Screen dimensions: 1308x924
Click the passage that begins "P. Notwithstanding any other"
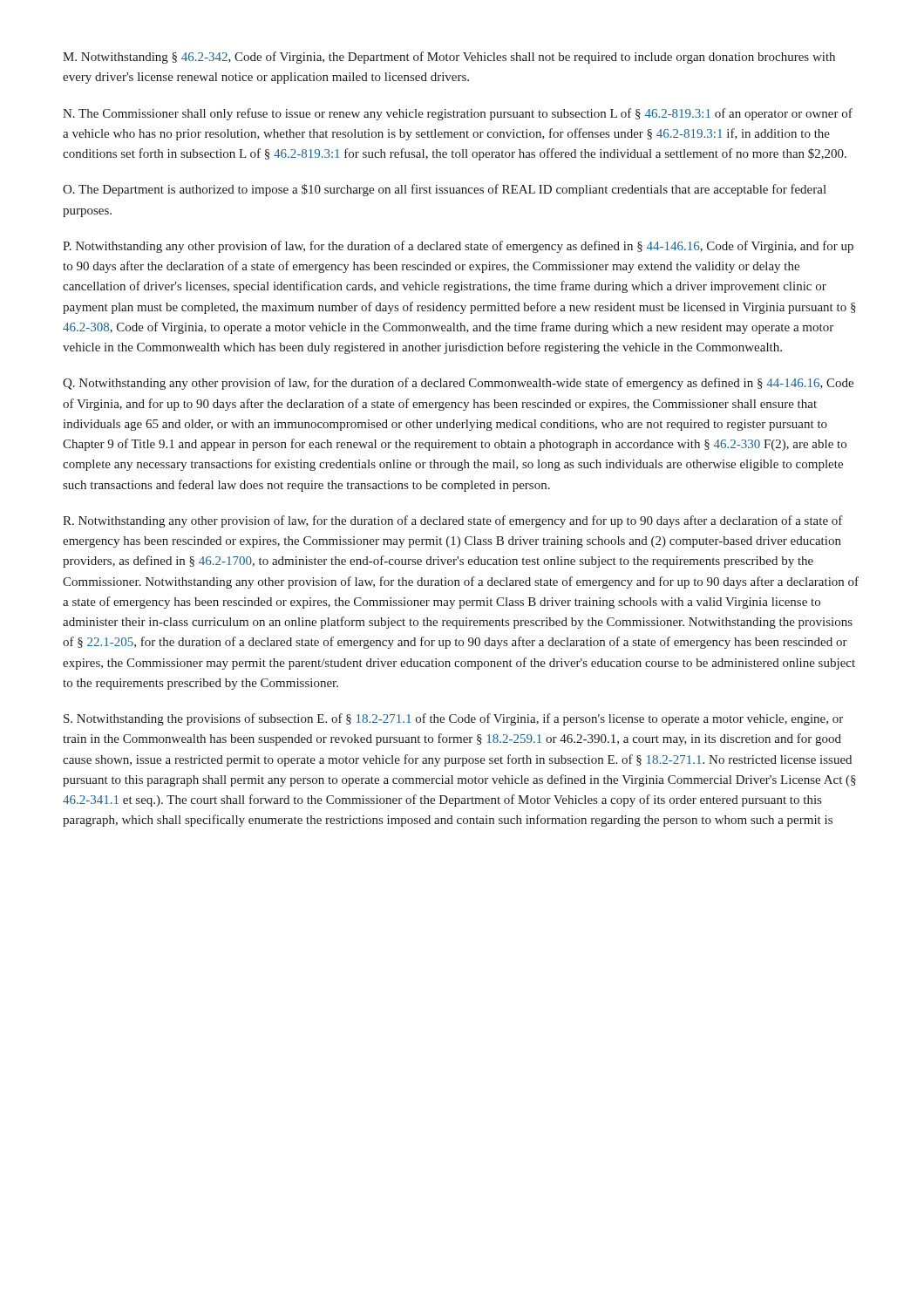(460, 296)
